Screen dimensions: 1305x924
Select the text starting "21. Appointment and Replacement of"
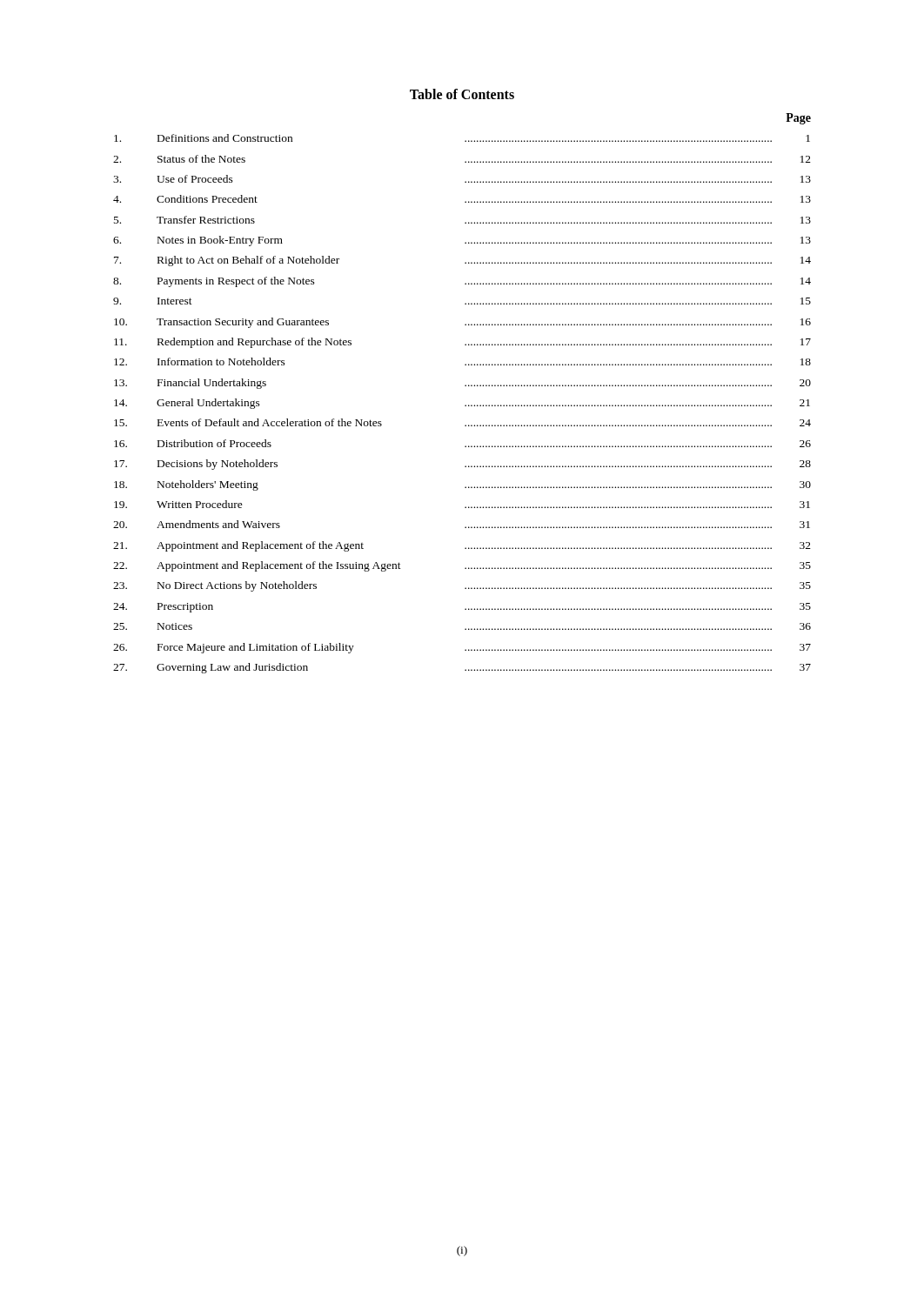point(462,546)
